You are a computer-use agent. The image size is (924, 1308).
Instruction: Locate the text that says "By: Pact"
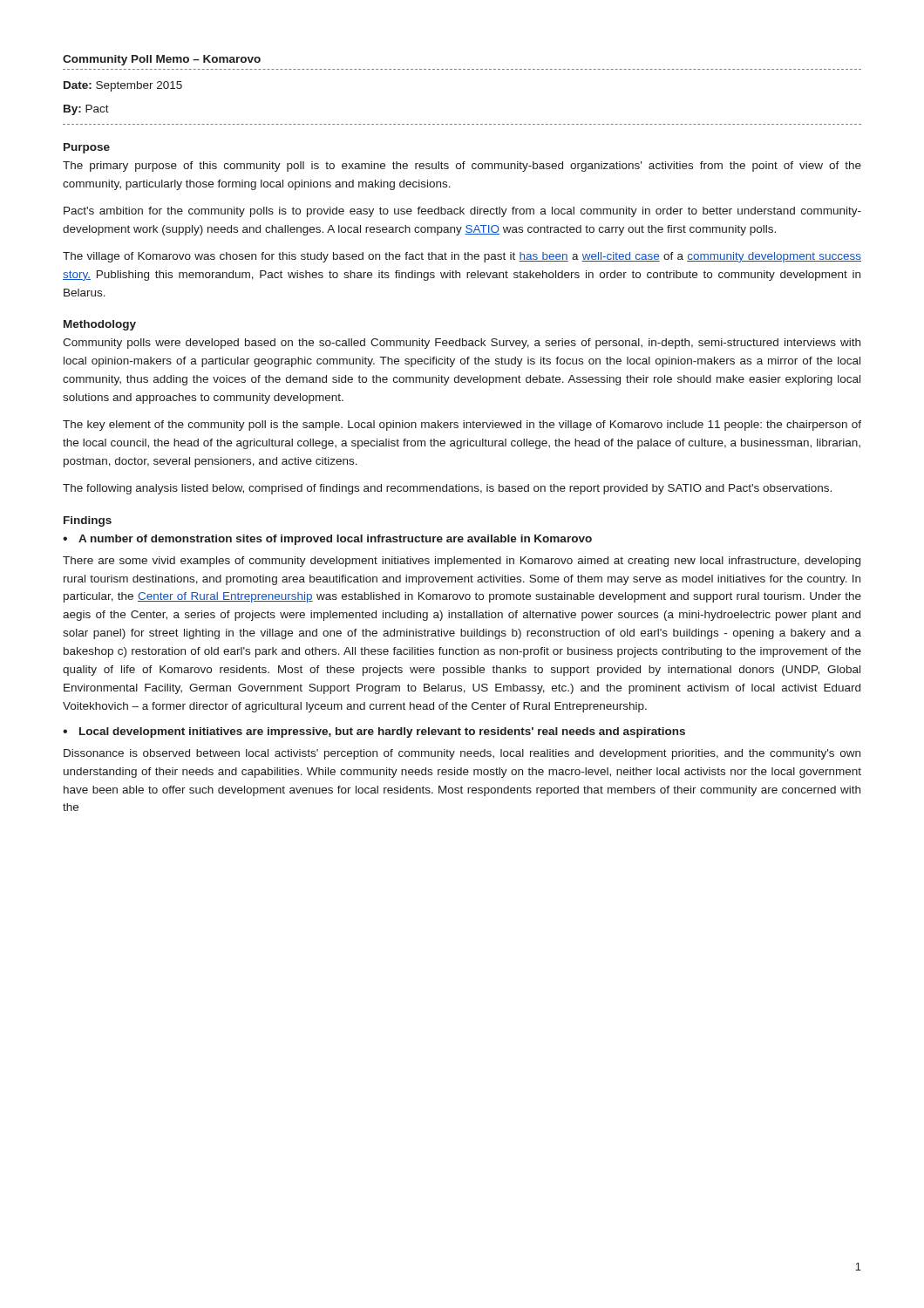coord(86,109)
